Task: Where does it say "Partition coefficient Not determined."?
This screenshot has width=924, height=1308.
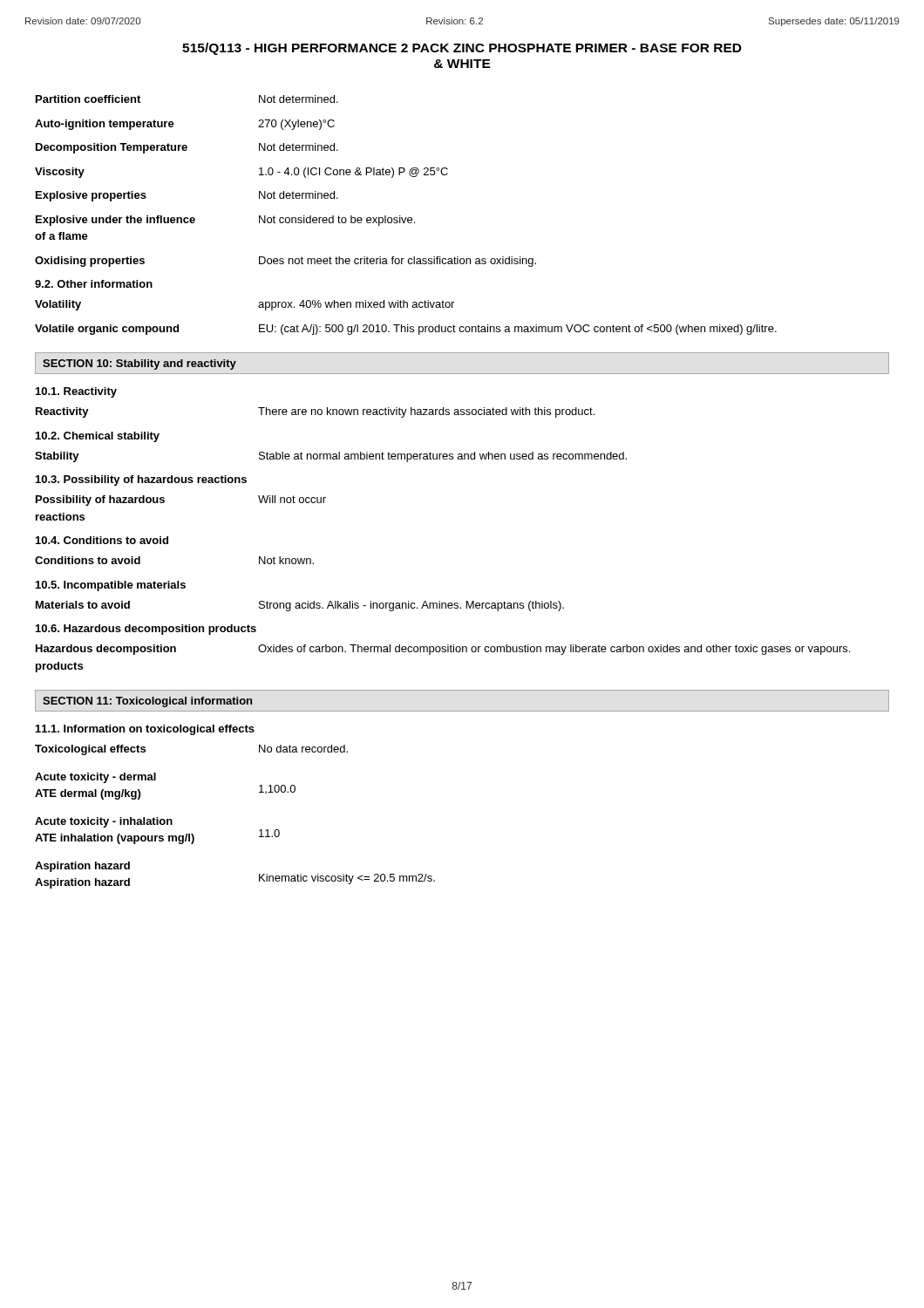Action: click(x=87, y=98)
